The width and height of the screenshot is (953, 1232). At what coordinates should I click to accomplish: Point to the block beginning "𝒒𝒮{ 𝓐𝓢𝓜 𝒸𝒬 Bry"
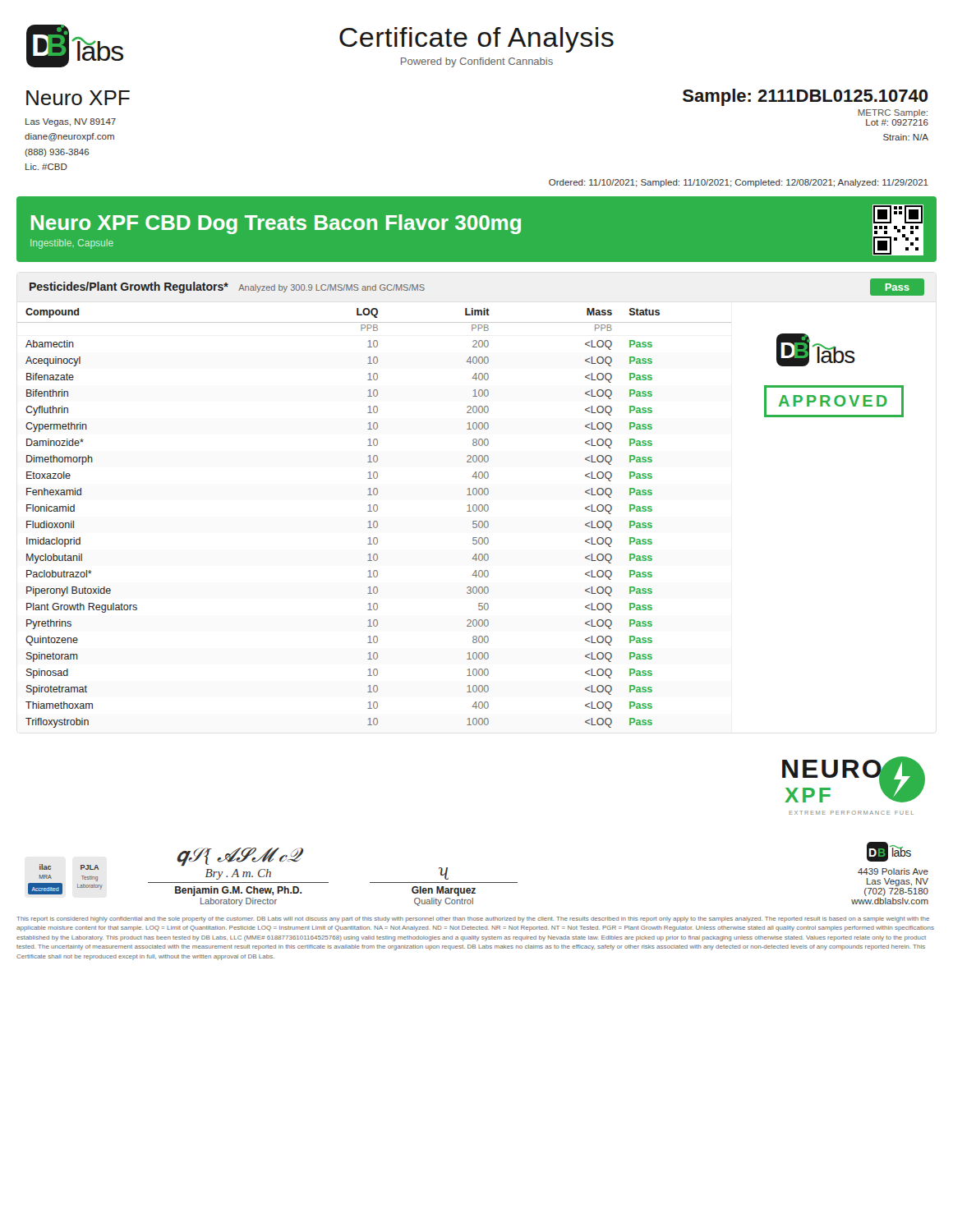coord(238,870)
